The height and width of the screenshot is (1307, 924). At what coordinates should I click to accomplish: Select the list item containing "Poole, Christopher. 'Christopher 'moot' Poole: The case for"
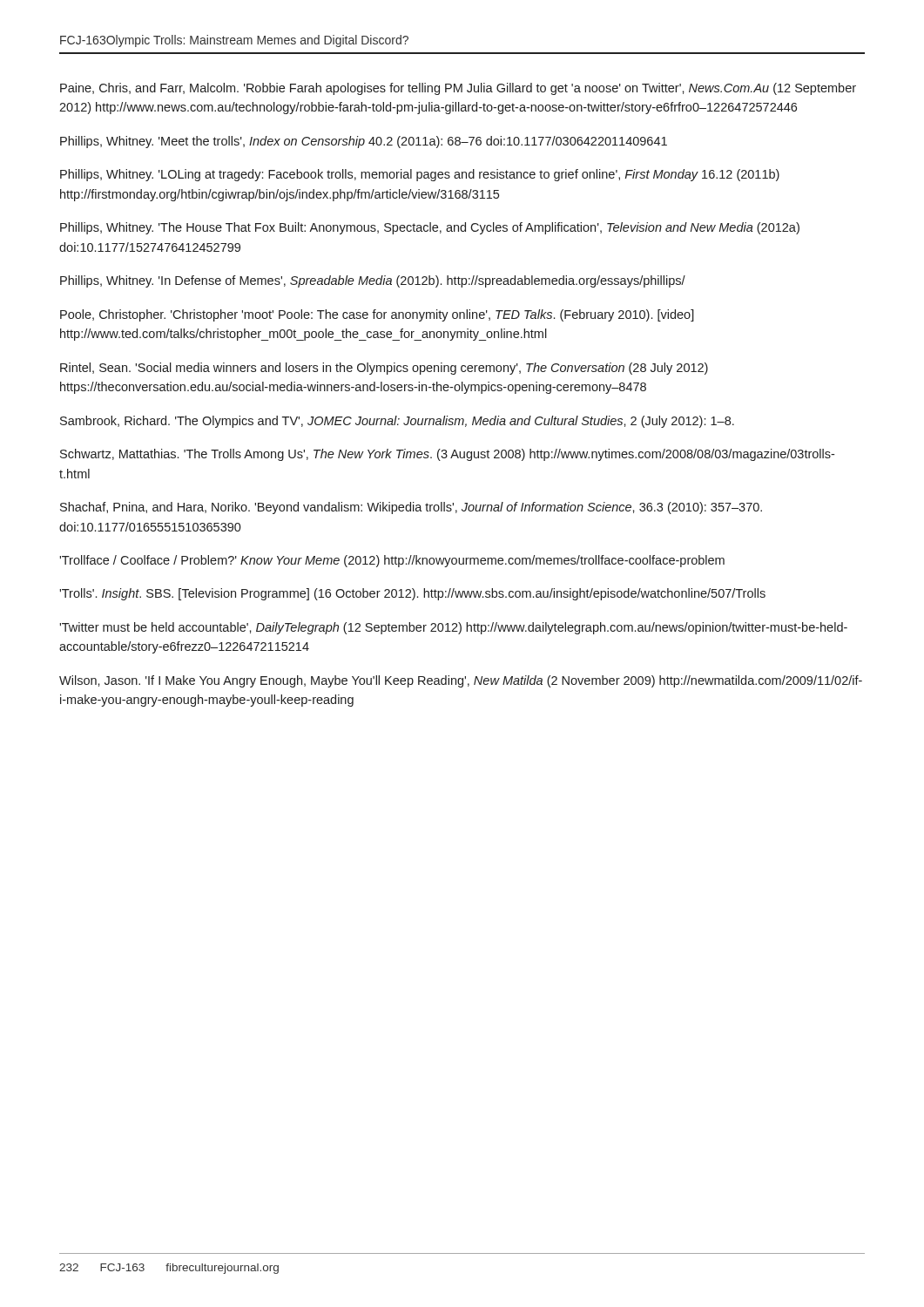(377, 324)
